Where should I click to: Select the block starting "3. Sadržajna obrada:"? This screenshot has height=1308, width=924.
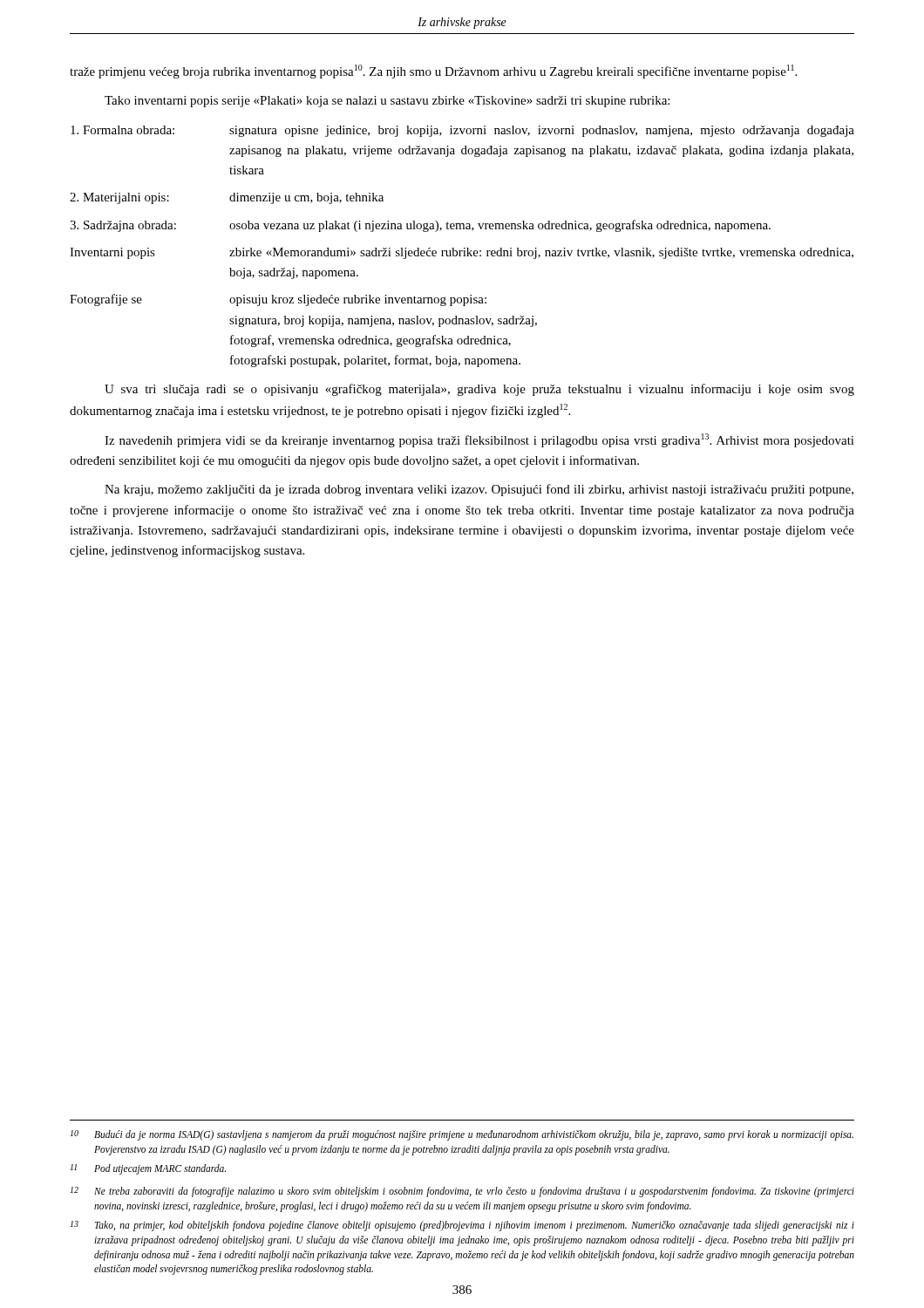[x=462, y=225]
